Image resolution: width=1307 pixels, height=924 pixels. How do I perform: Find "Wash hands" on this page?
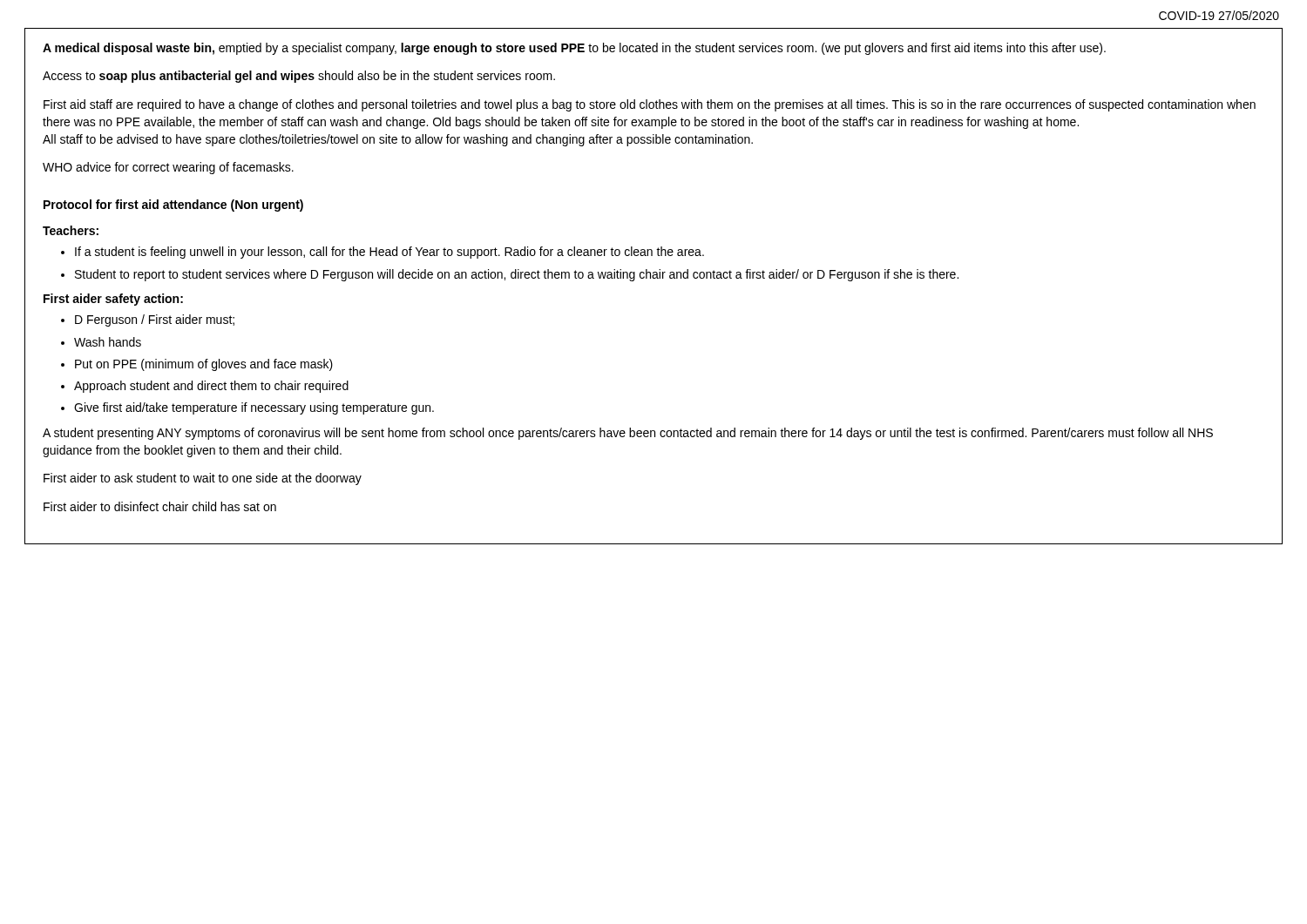108,342
